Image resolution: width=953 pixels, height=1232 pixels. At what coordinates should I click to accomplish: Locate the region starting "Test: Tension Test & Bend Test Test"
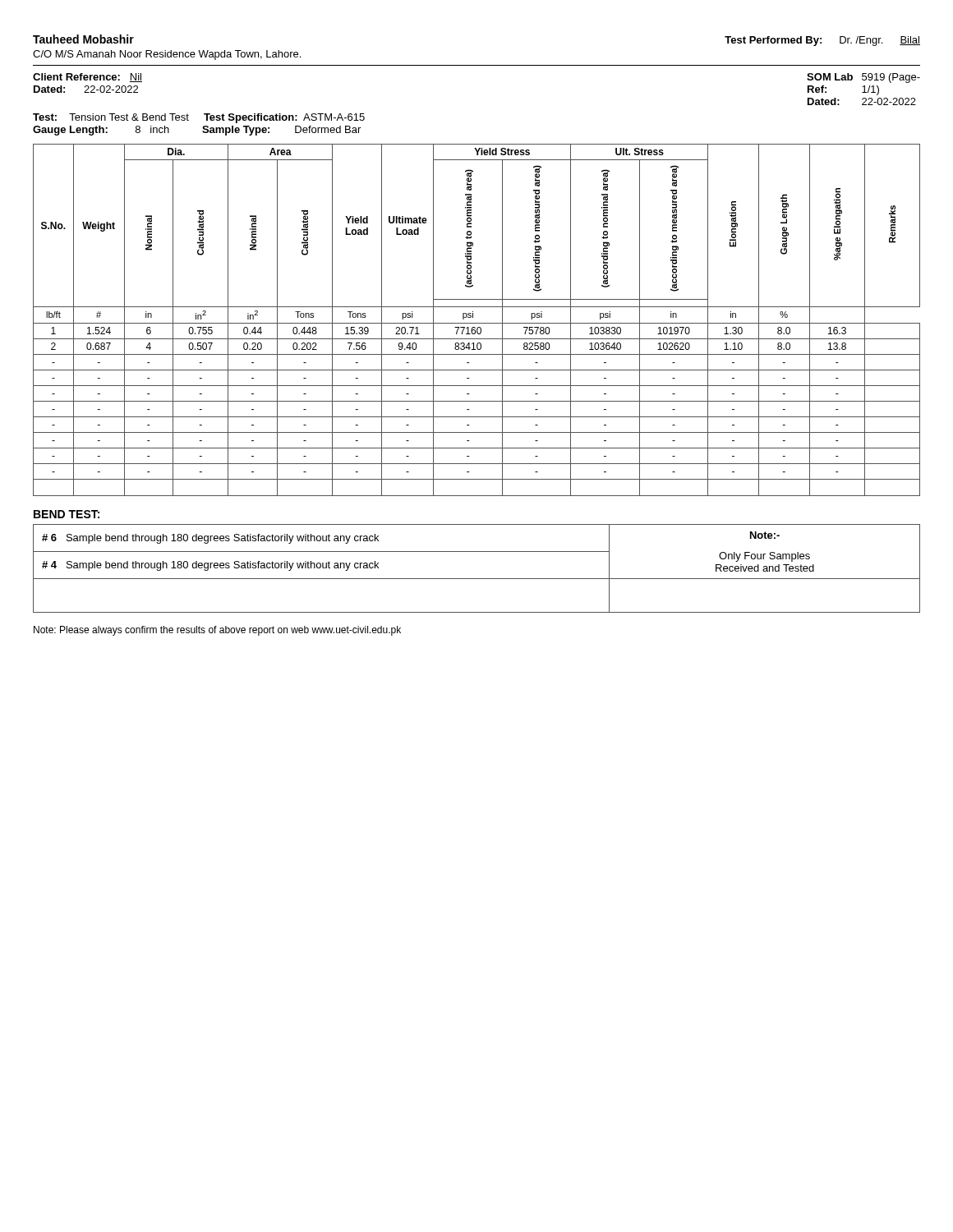pos(199,123)
